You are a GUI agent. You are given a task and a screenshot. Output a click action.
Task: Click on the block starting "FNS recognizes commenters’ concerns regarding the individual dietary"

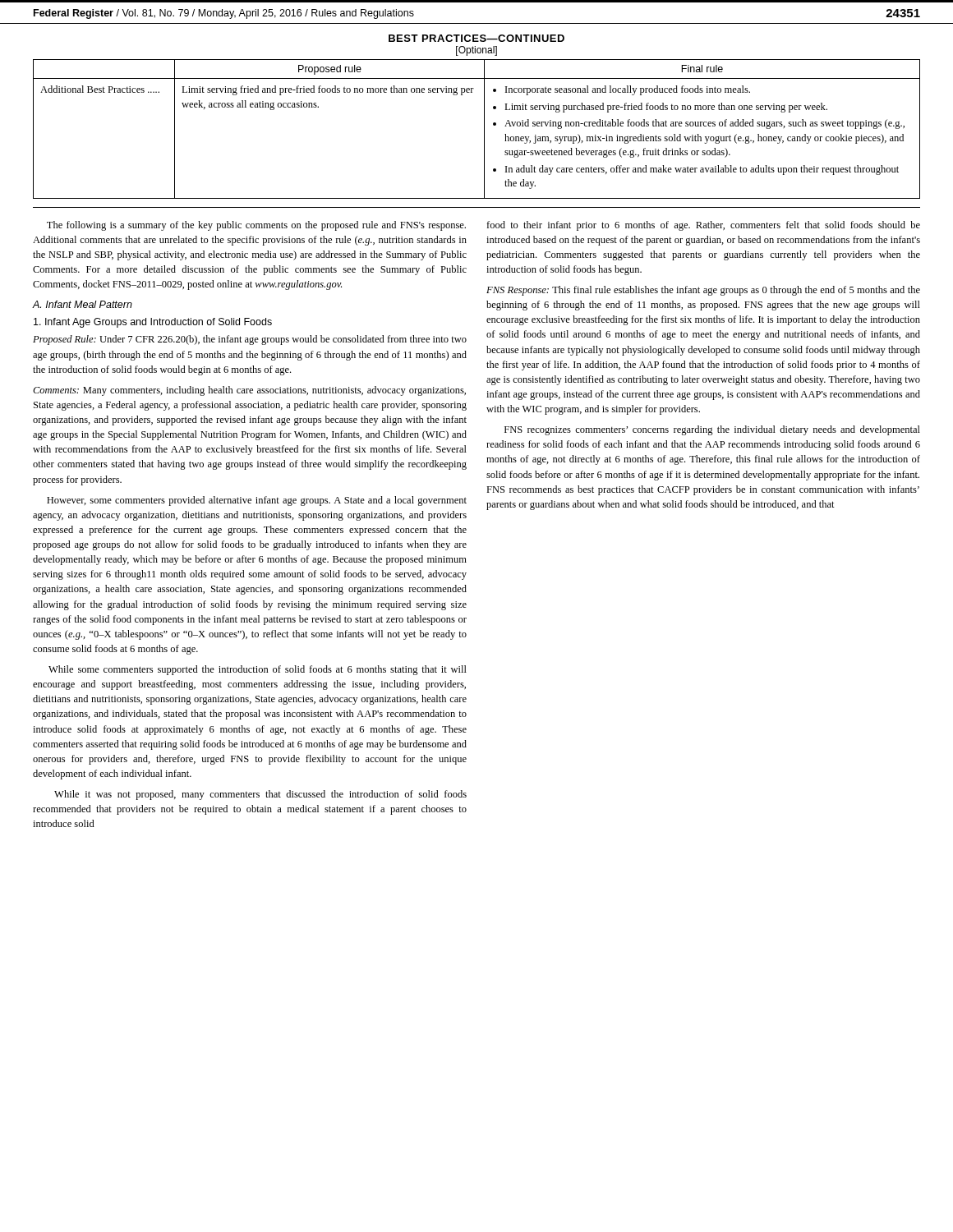[x=703, y=467]
